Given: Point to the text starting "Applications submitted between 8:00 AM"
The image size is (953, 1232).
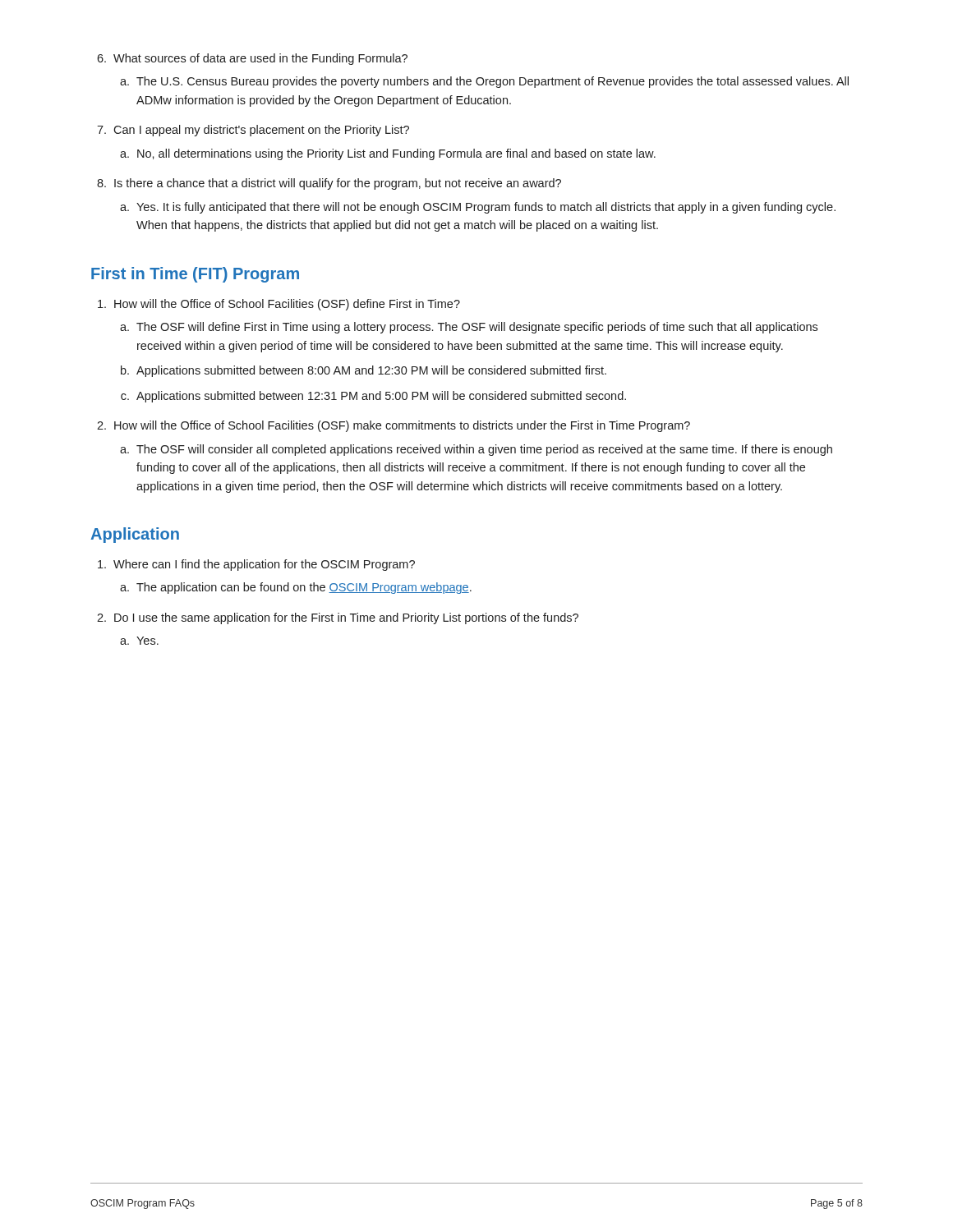Looking at the screenshot, I should coord(372,371).
